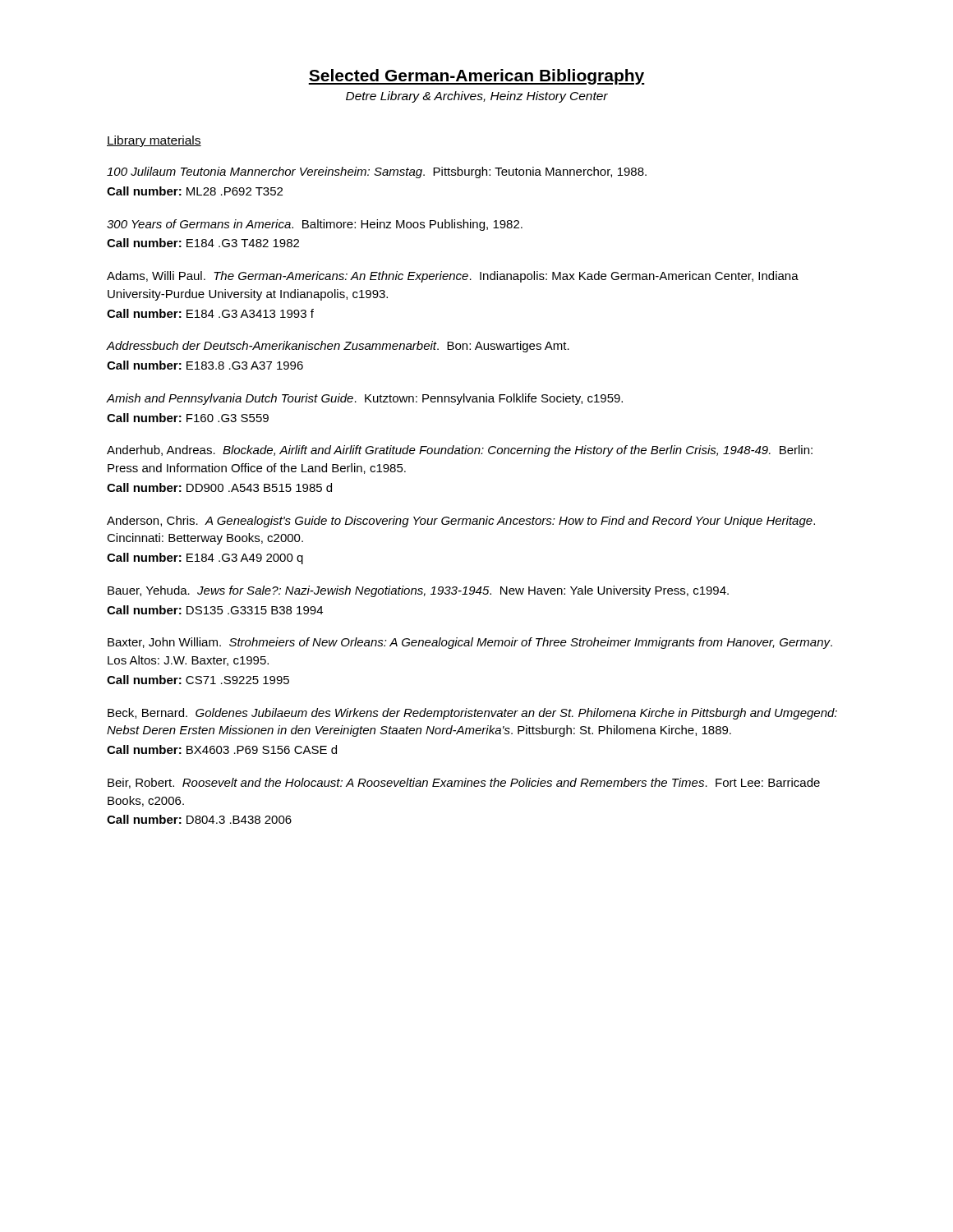Viewport: 953px width, 1232px height.
Task: Click on the text block that says "Beck, Bernard. Goldenes Jubilaeum des"
Action: (476, 731)
